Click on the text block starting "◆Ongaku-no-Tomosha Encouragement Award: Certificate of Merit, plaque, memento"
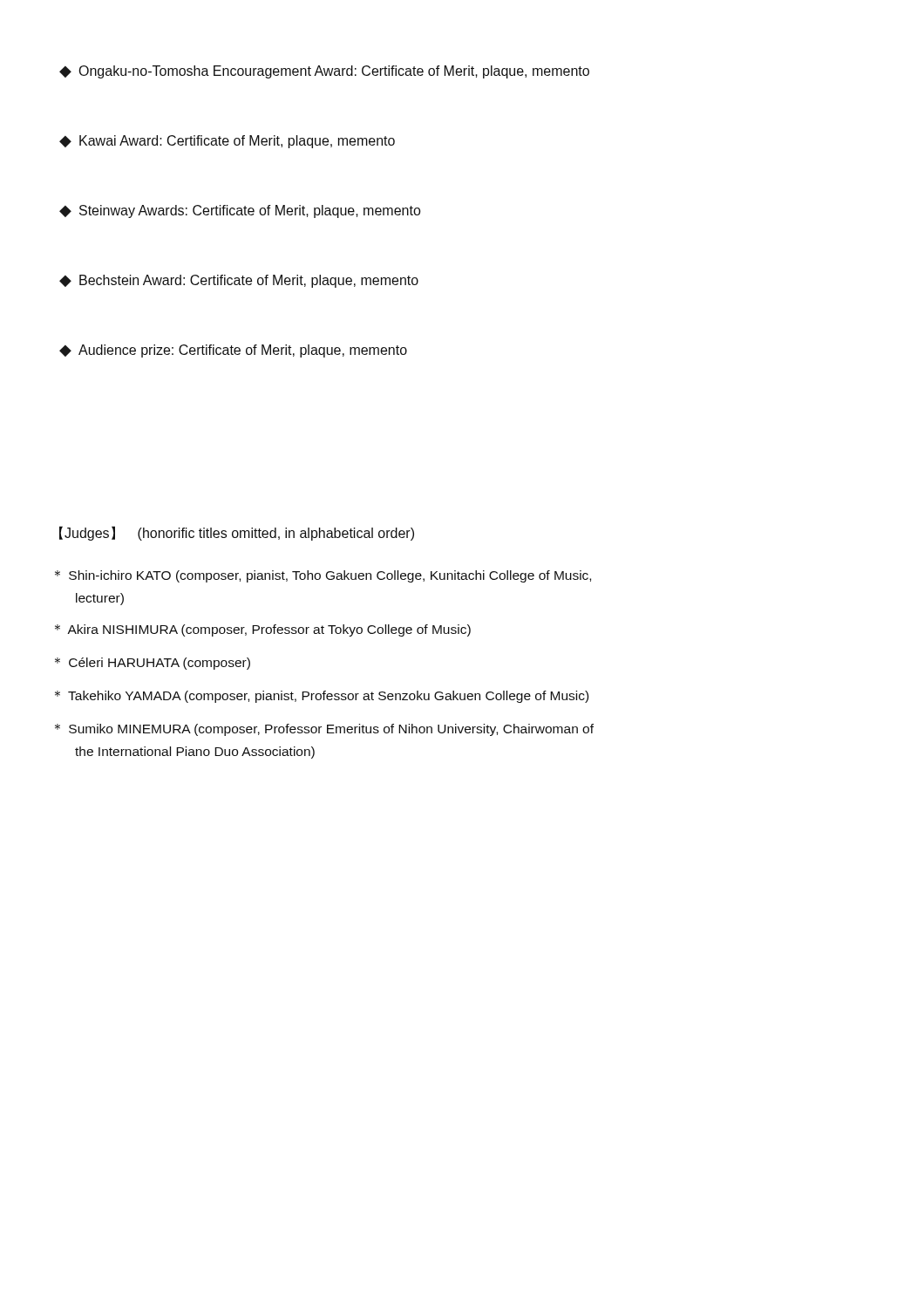 (x=325, y=71)
